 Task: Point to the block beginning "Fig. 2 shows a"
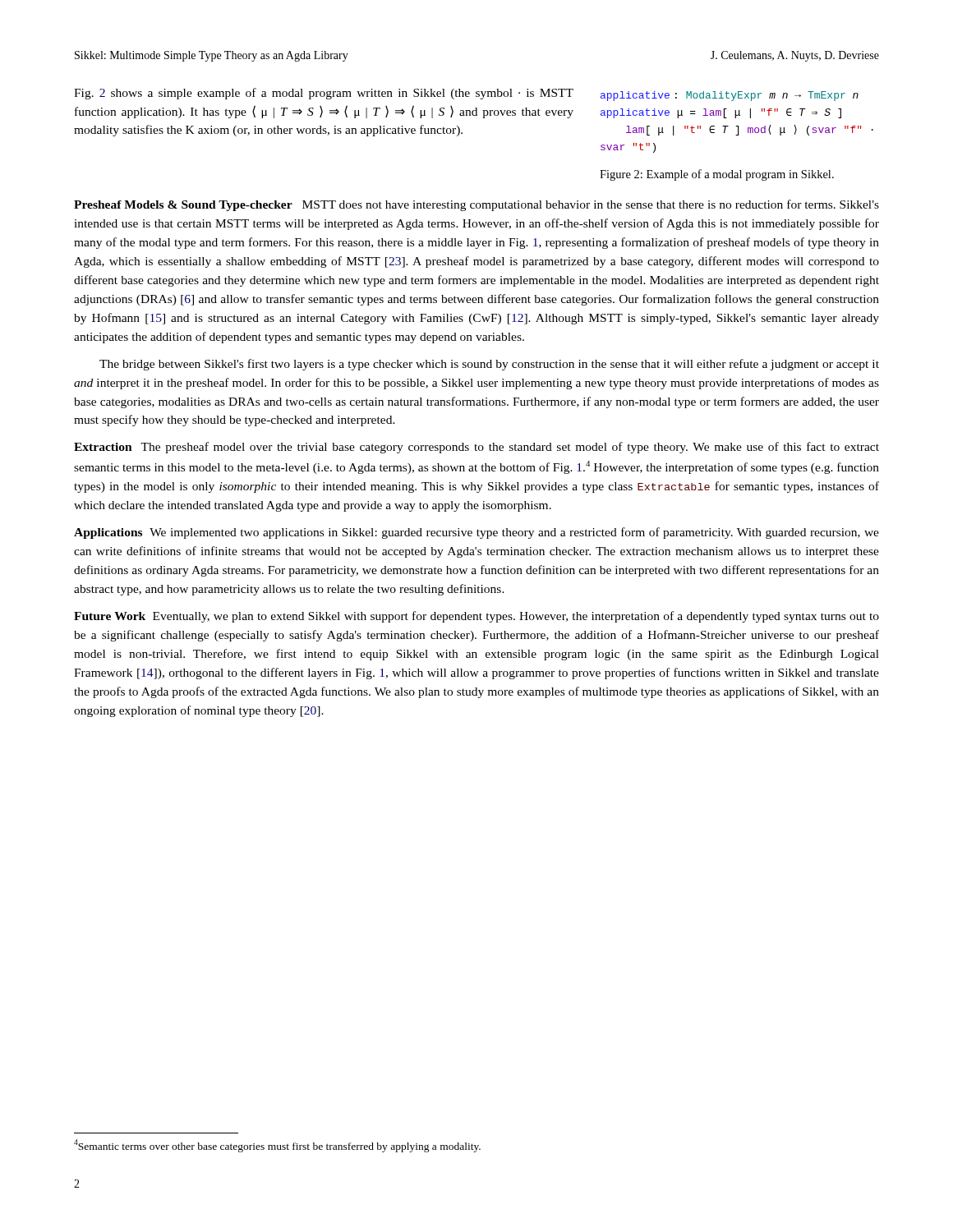click(x=324, y=111)
